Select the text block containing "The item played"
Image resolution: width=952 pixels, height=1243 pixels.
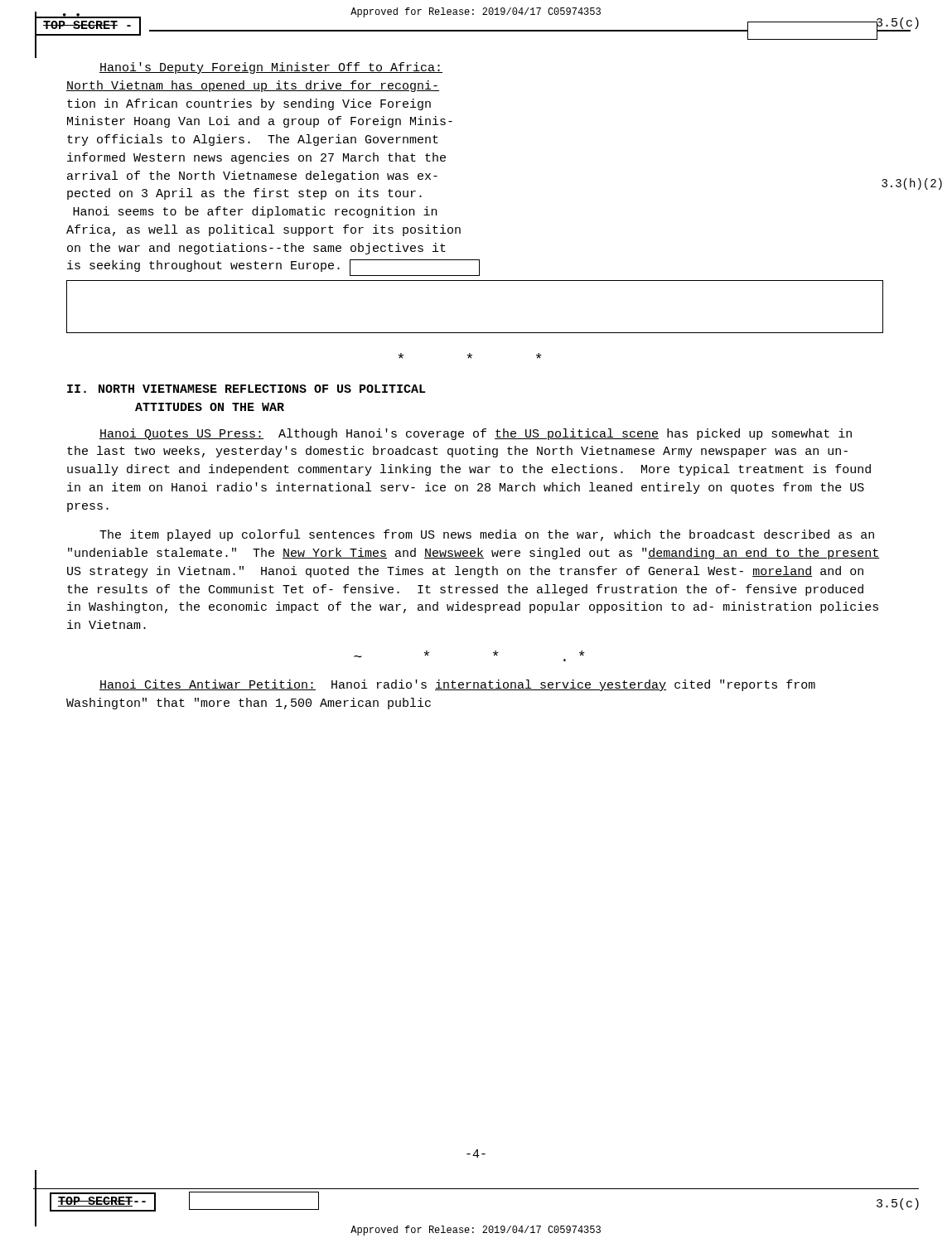pos(473,581)
